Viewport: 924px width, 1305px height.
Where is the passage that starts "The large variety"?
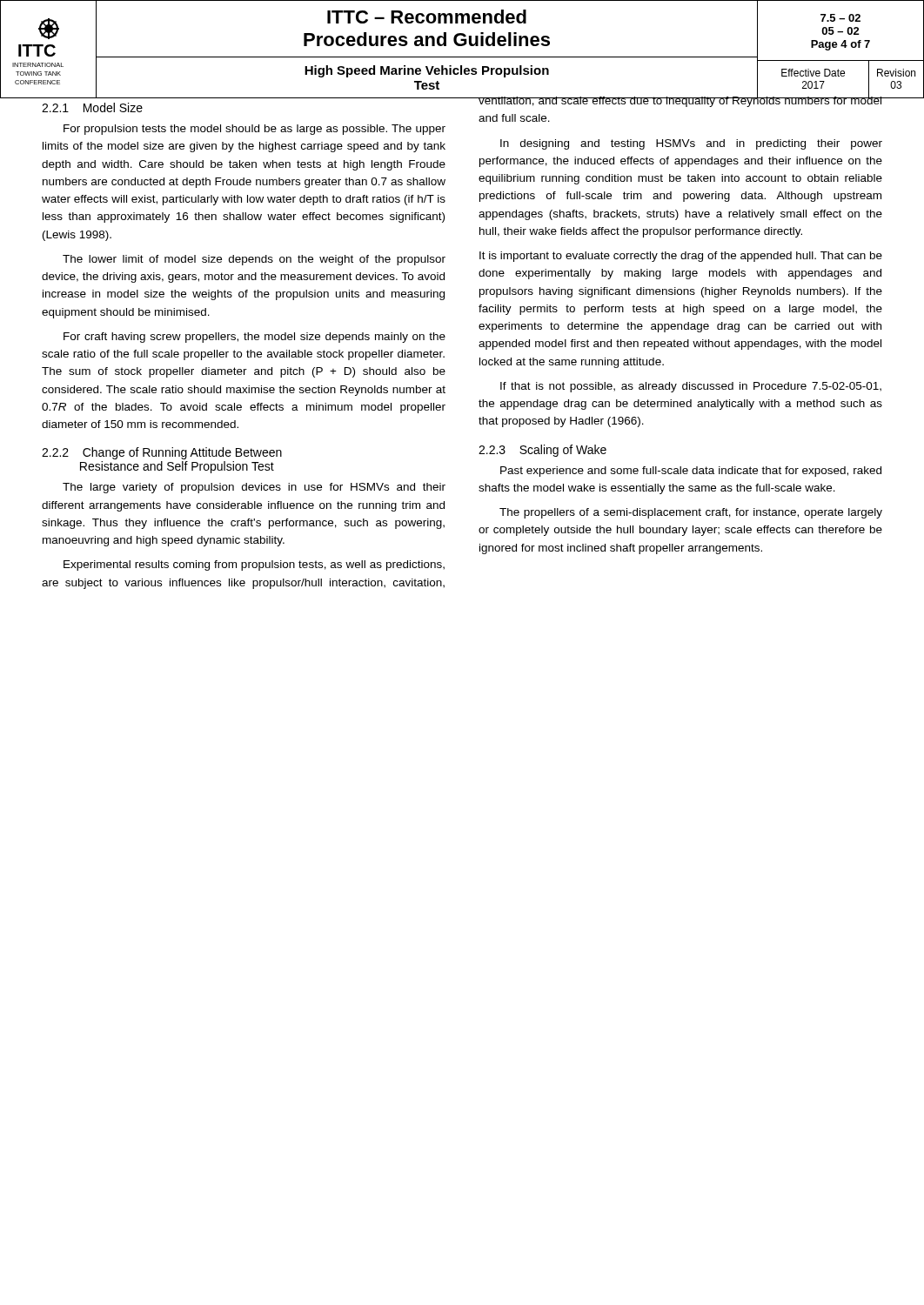tap(244, 513)
